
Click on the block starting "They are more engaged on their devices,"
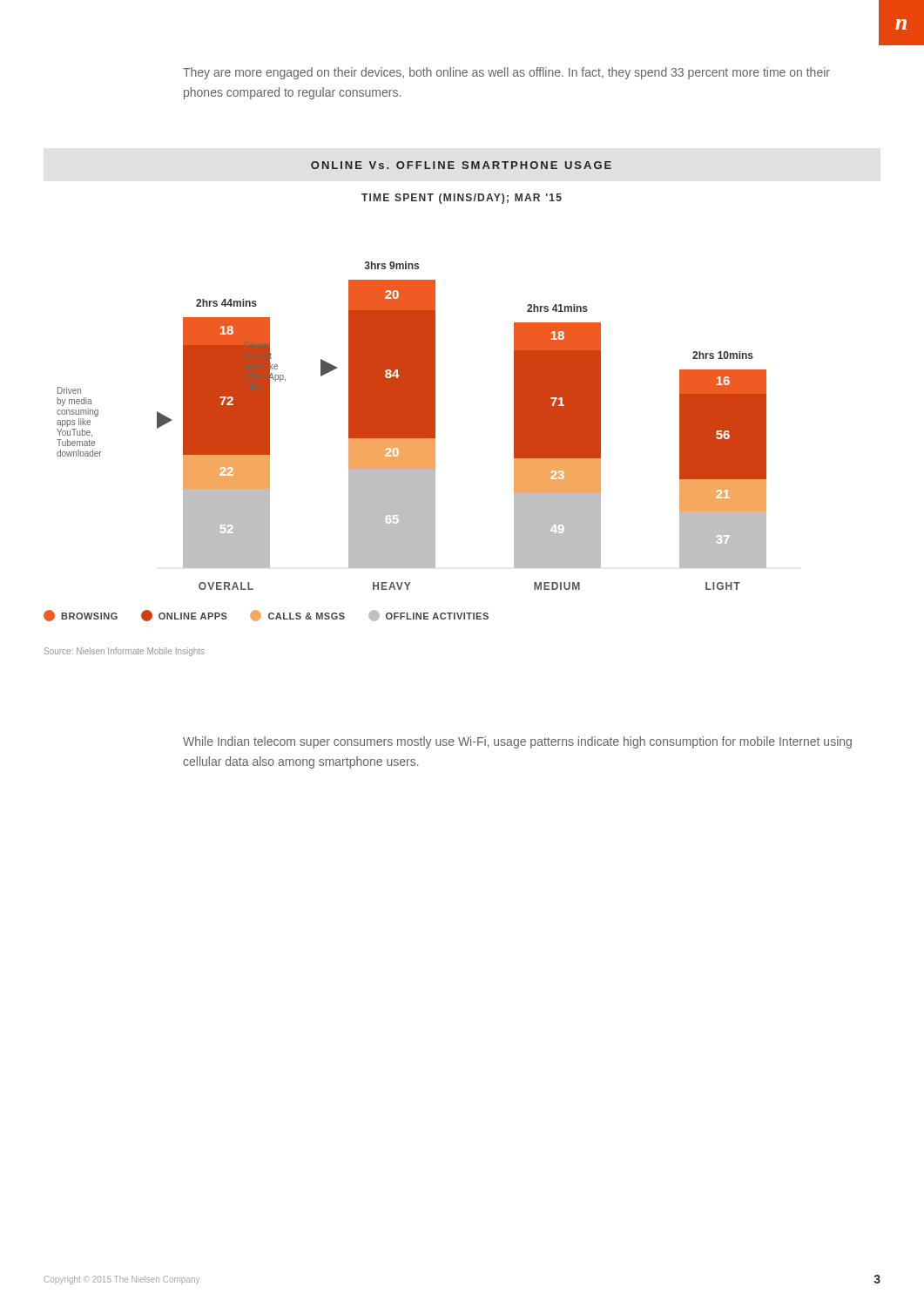tap(506, 82)
